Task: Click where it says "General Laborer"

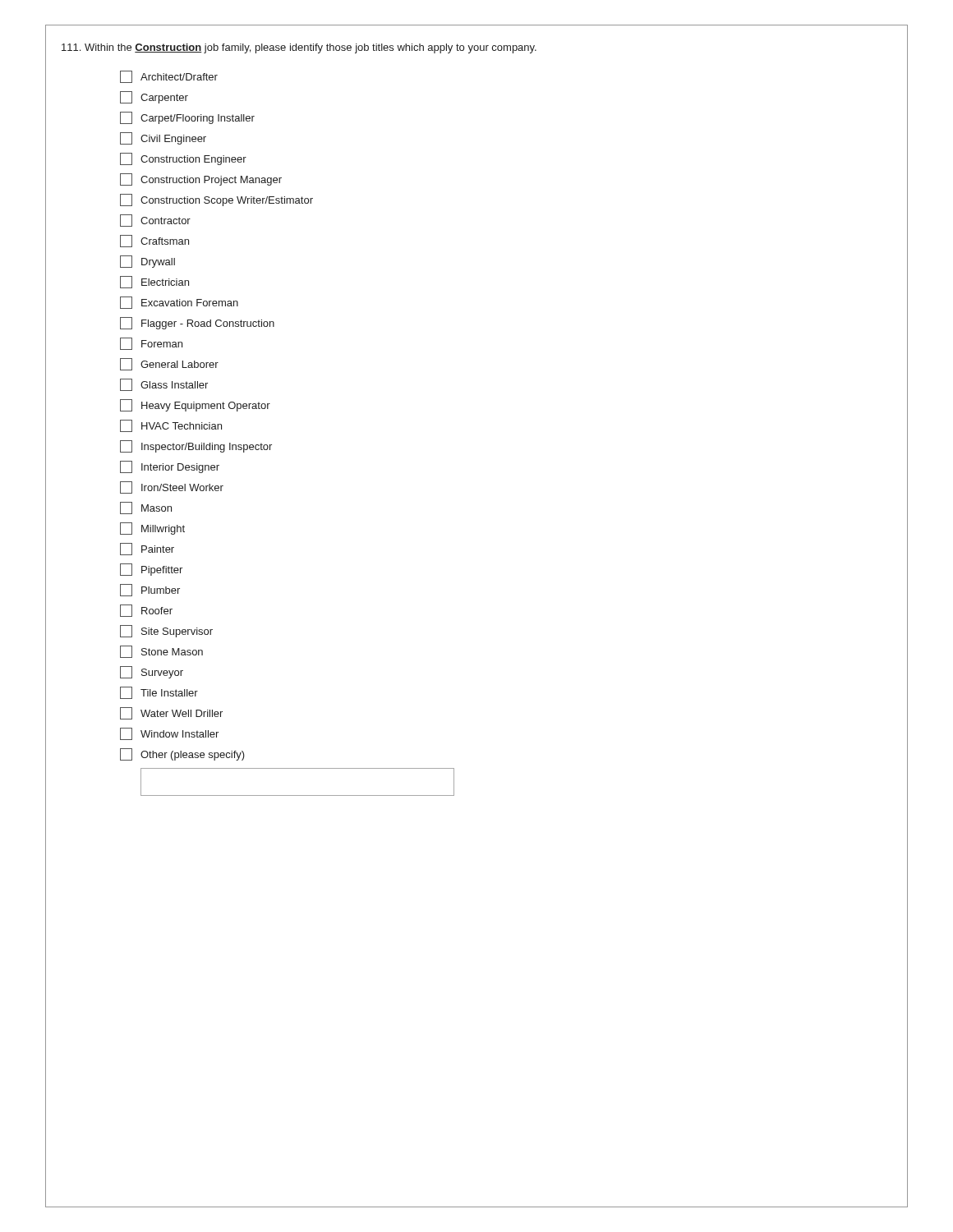Action: [169, 364]
